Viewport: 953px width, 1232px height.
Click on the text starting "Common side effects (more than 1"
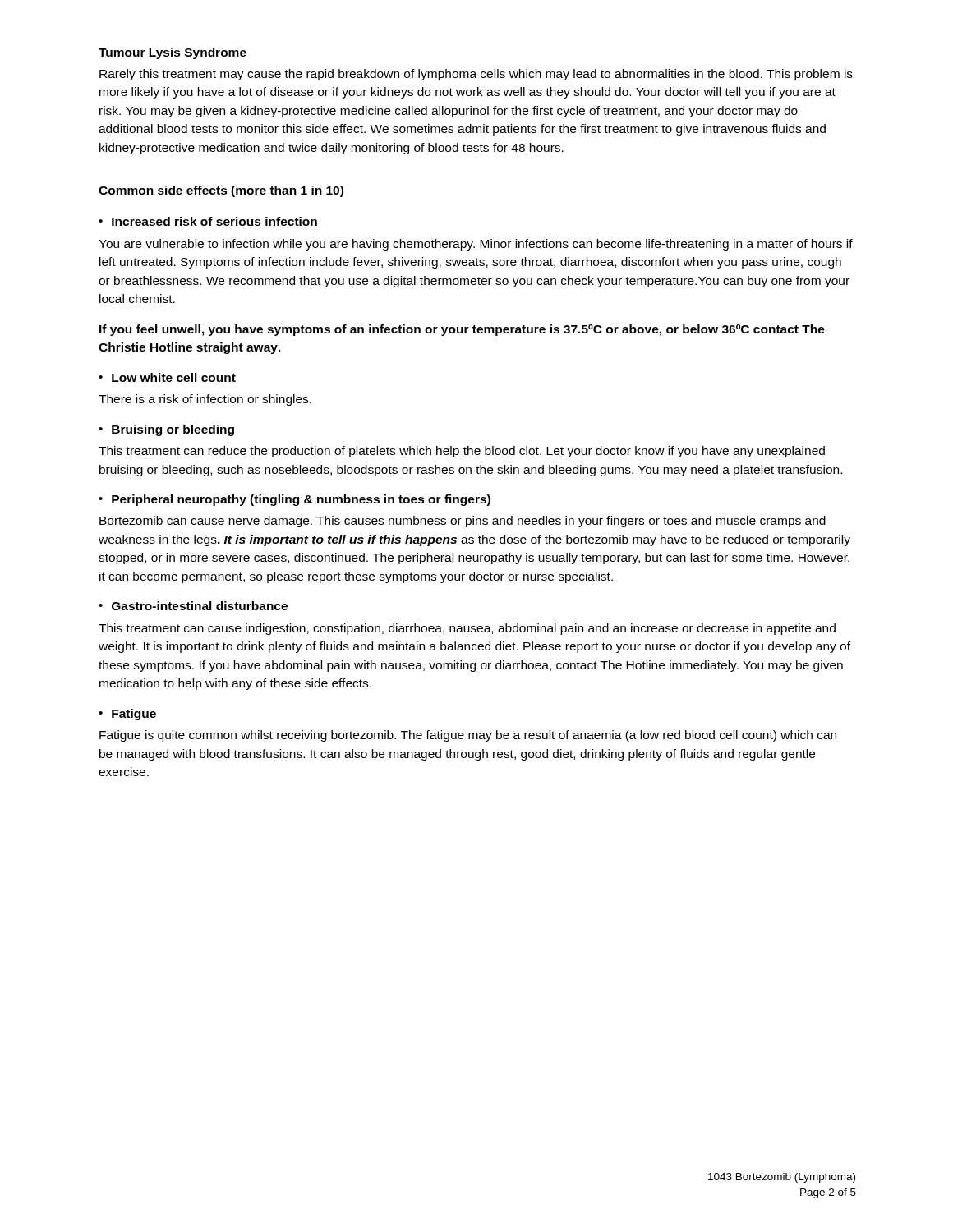click(221, 190)
